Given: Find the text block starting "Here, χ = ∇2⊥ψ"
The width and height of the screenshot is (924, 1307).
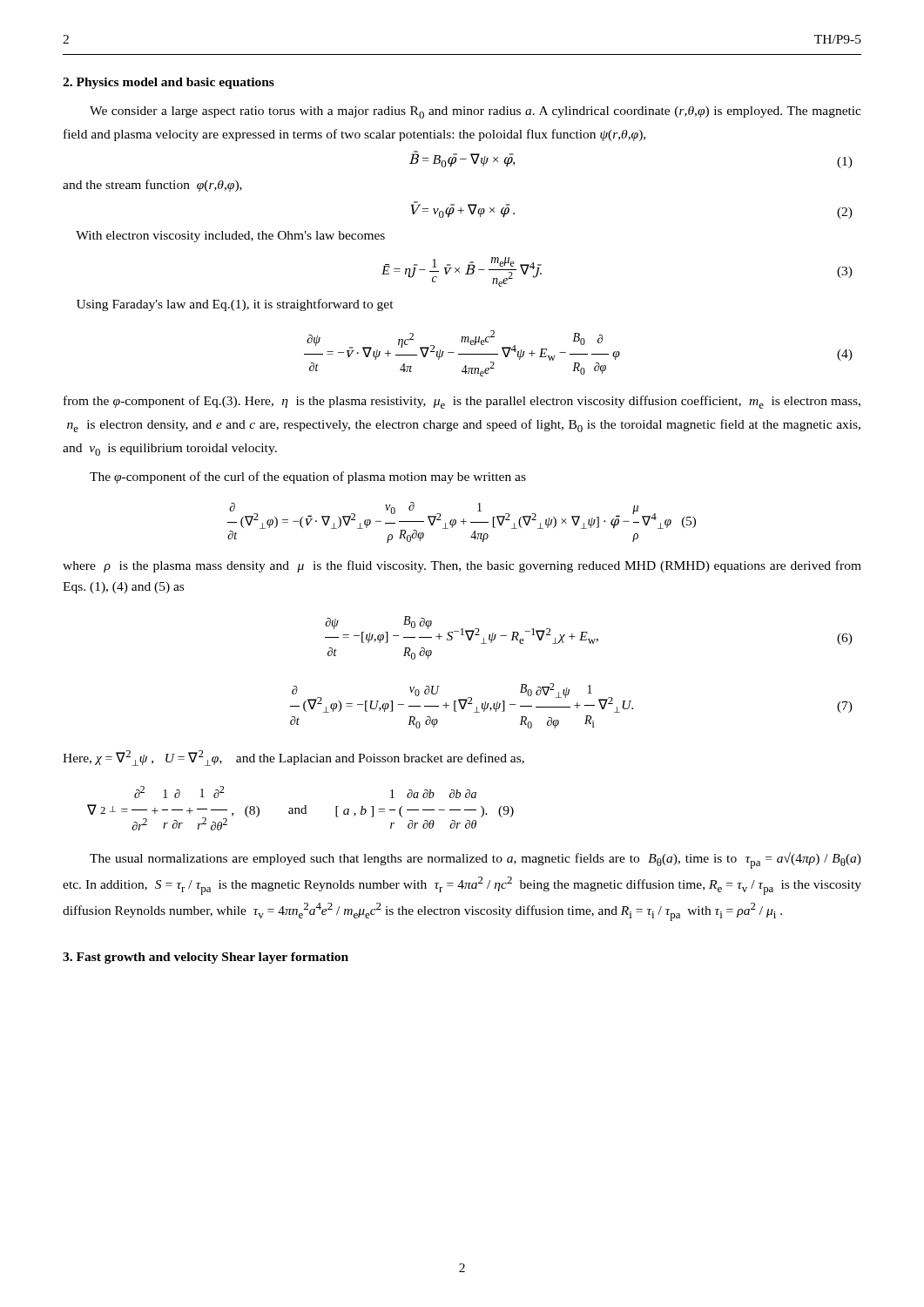Looking at the screenshot, I should [294, 757].
